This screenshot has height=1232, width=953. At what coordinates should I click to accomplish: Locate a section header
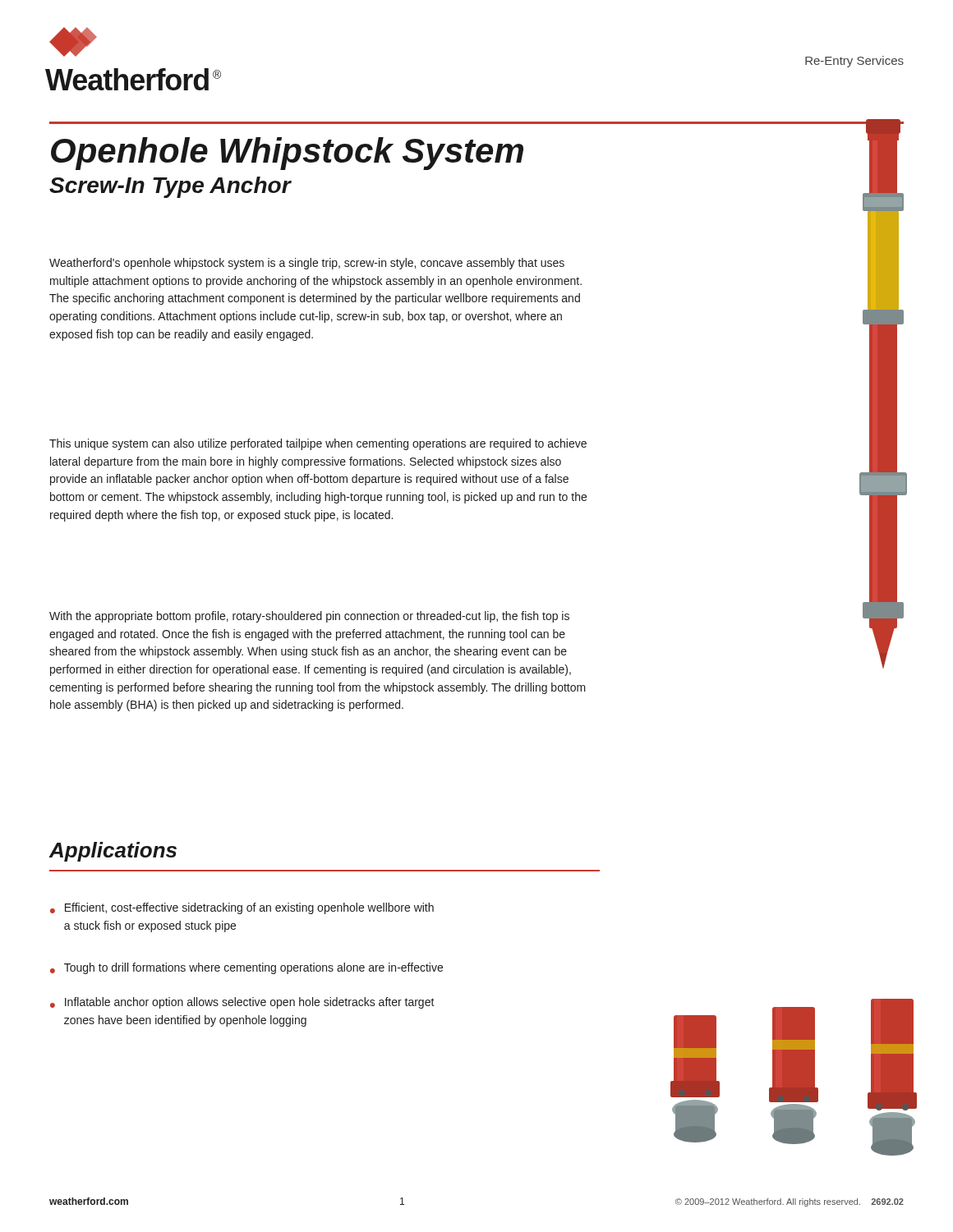coord(324,855)
